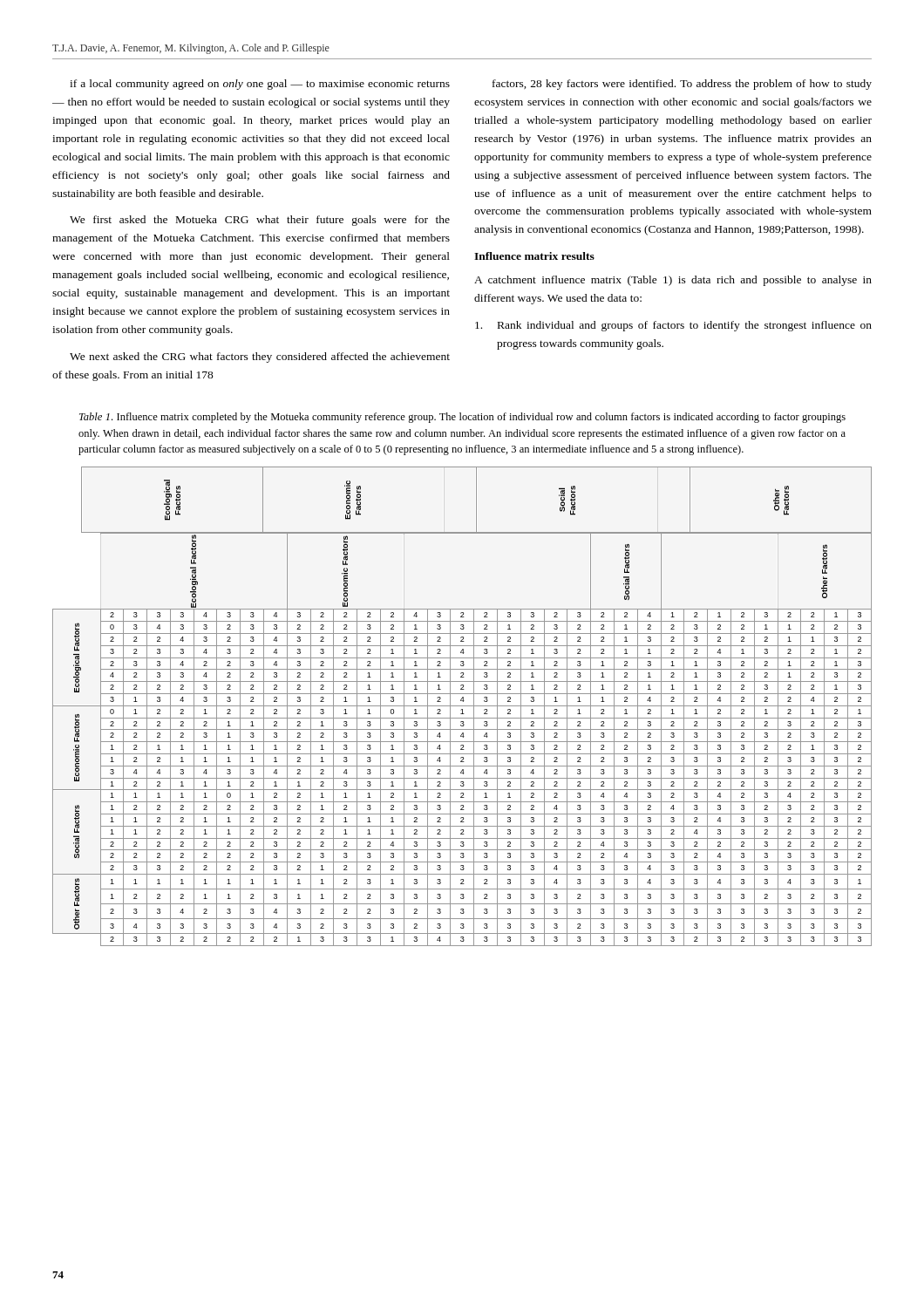Locate the table

tap(462, 706)
